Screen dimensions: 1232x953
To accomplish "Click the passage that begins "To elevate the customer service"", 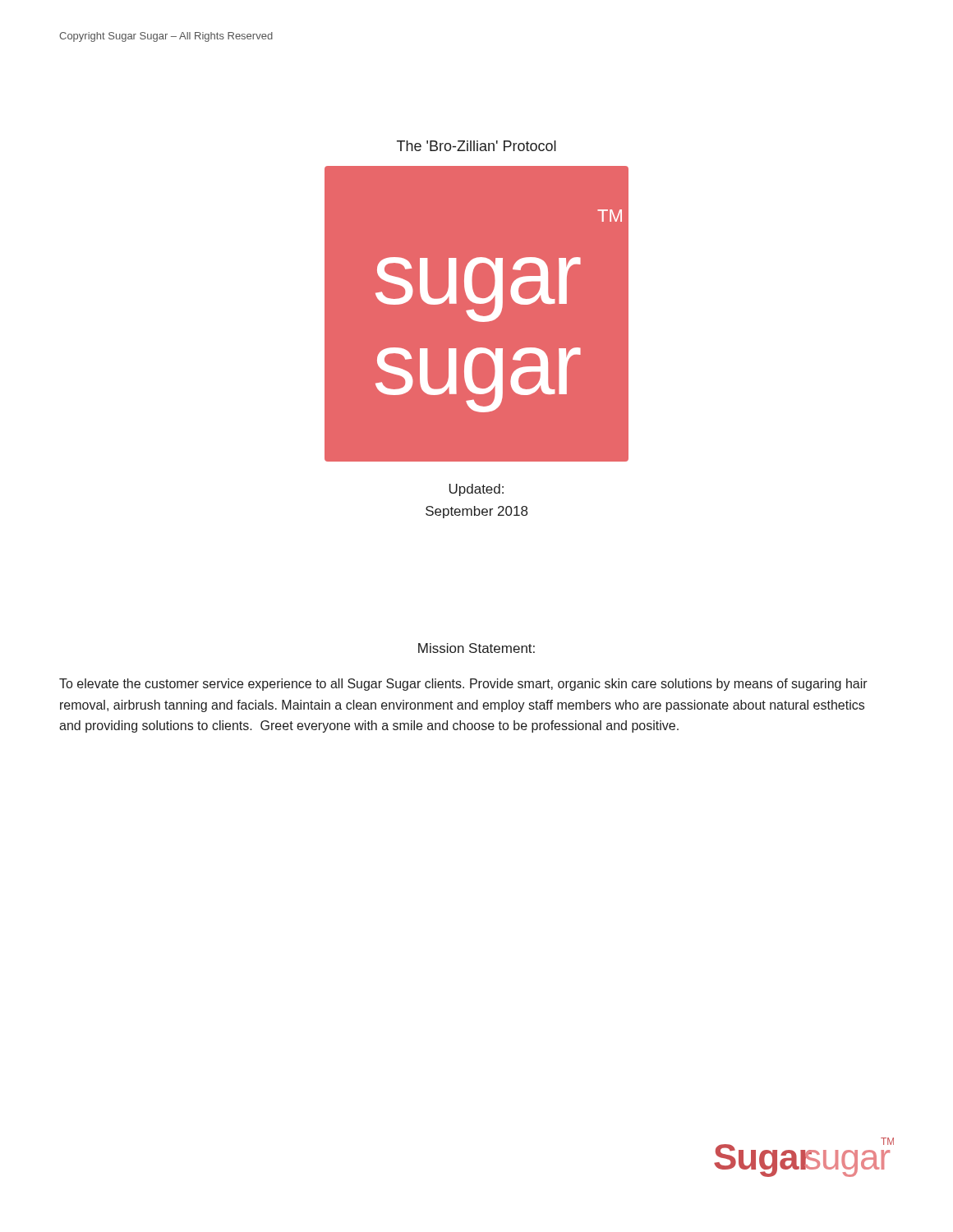I will (x=463, y=705).
